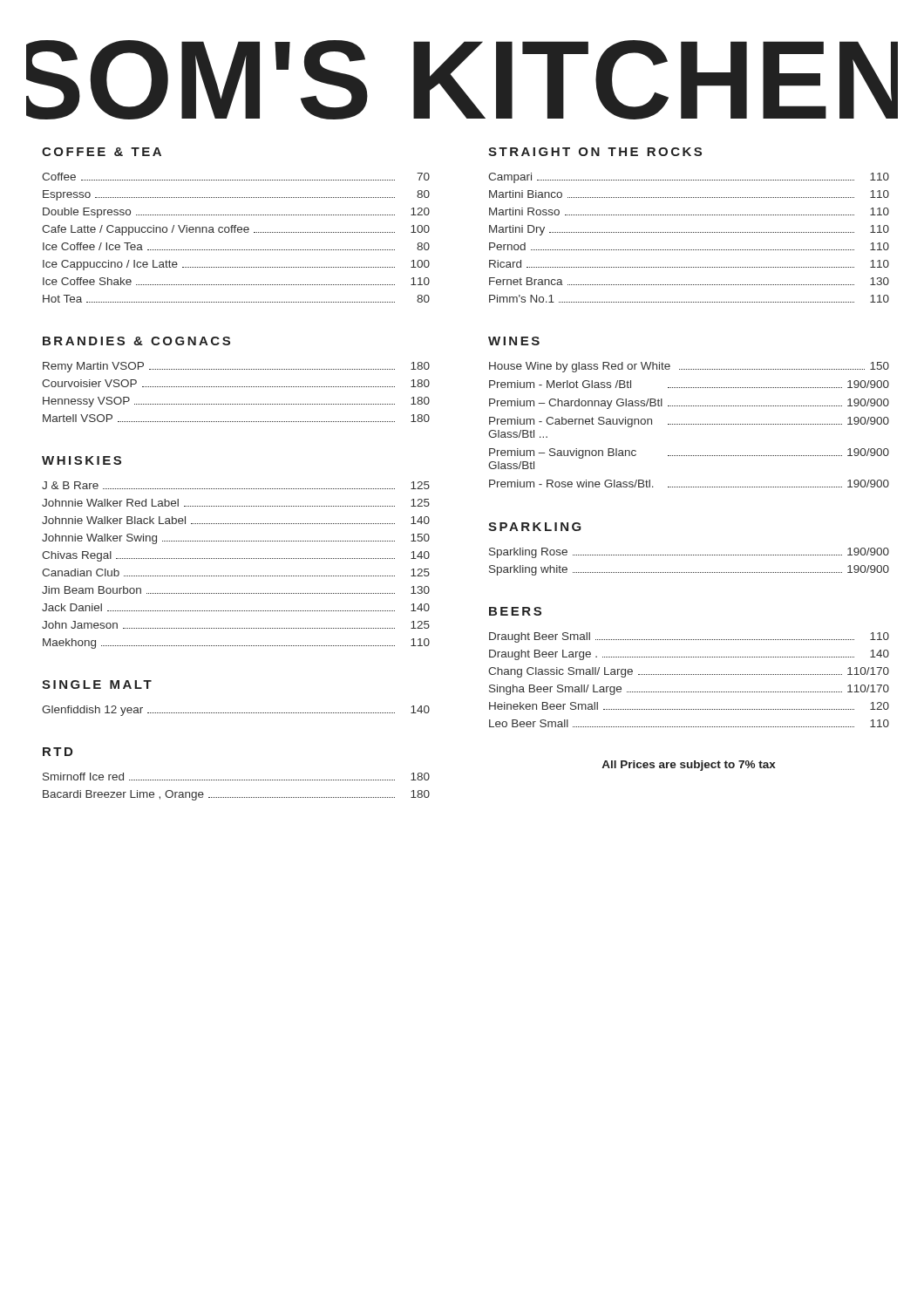
Task: Find "Chivas Regal140" on this page
Action: click(x=236, y=555)
